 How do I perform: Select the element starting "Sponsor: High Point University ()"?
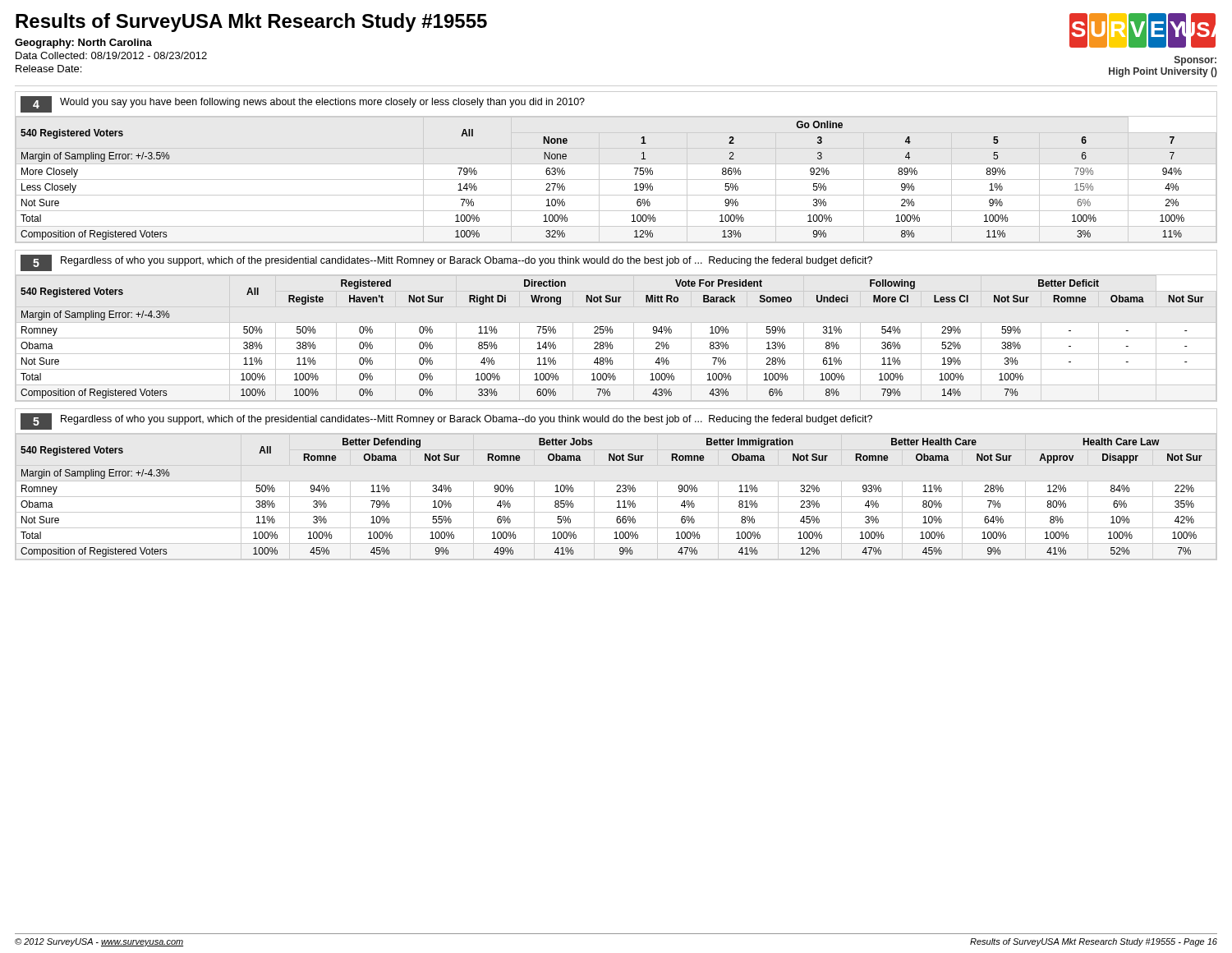coord(1163,66)
